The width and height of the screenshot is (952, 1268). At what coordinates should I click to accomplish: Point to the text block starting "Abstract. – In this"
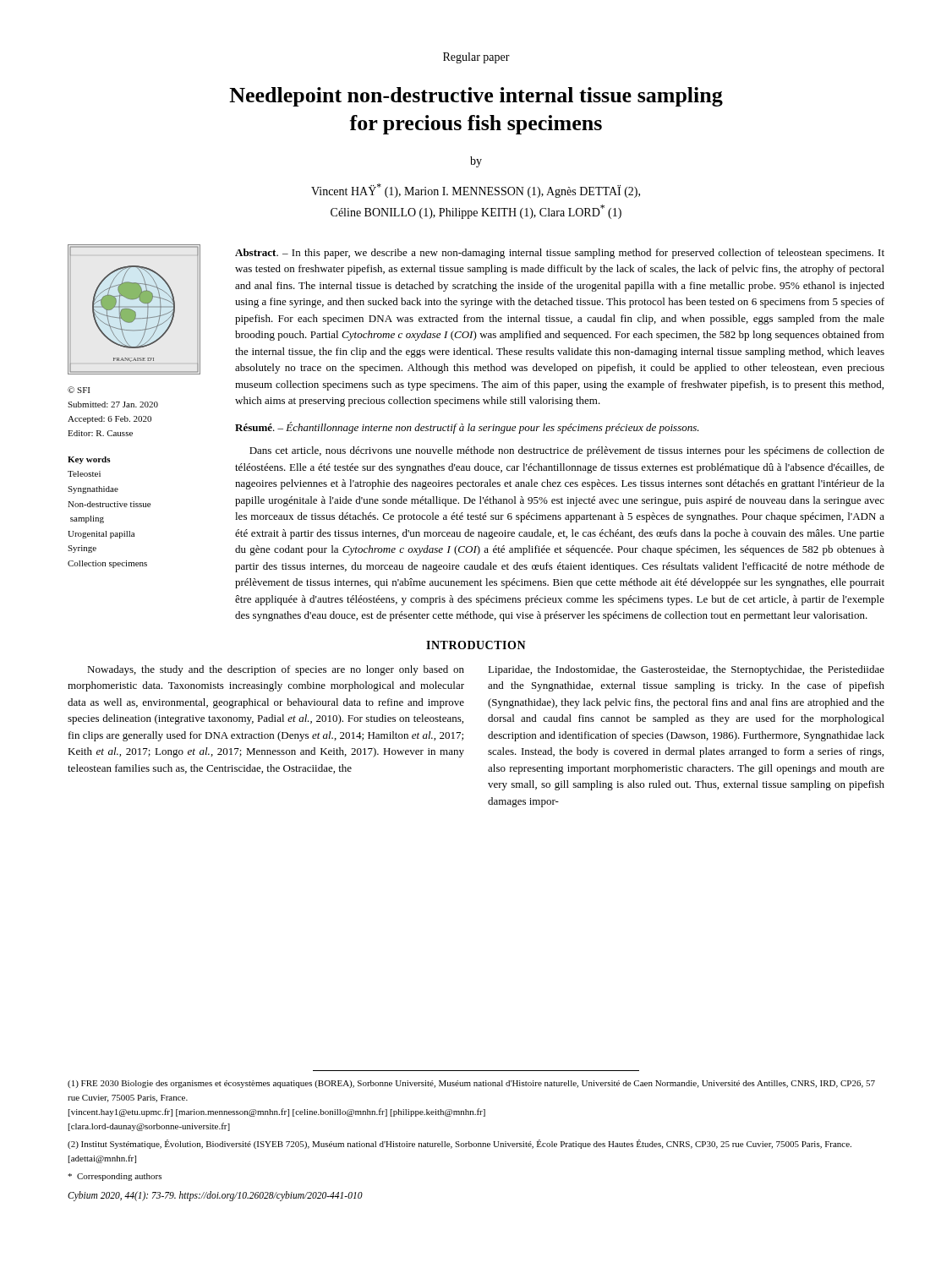pos(560,326)
